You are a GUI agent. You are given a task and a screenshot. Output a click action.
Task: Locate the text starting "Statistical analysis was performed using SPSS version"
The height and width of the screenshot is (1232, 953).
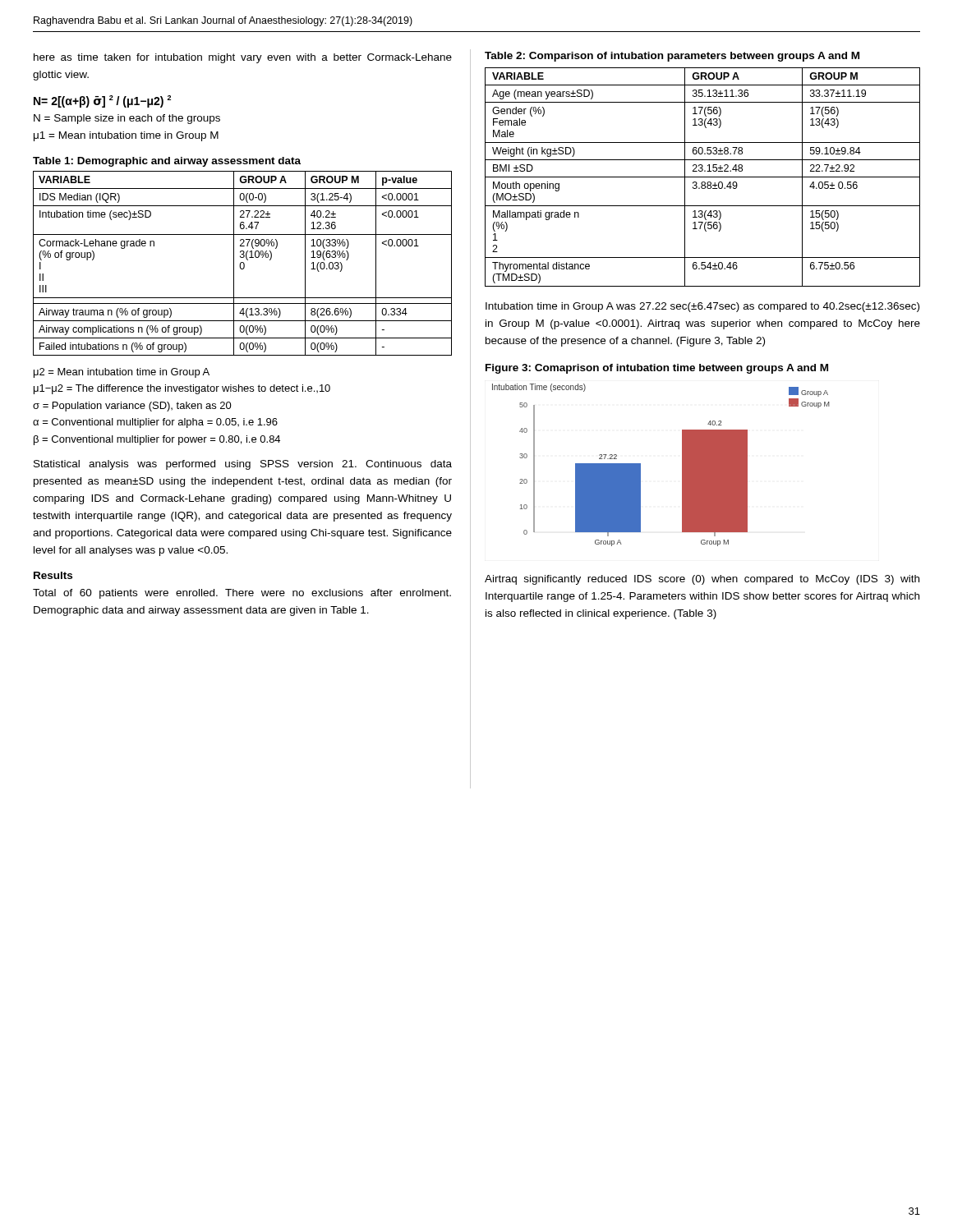click(242, 507)
